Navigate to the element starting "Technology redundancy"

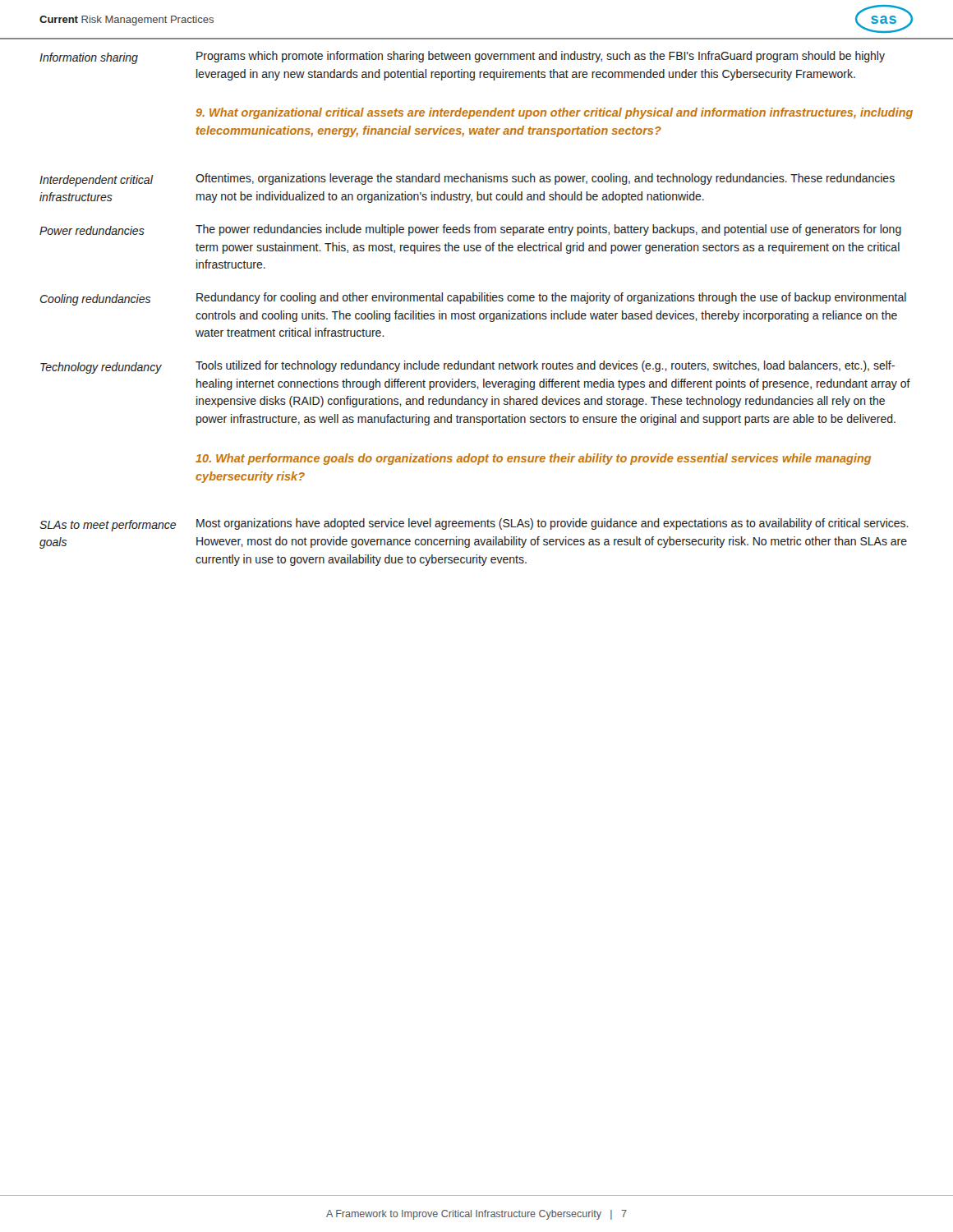coord(100,367)
